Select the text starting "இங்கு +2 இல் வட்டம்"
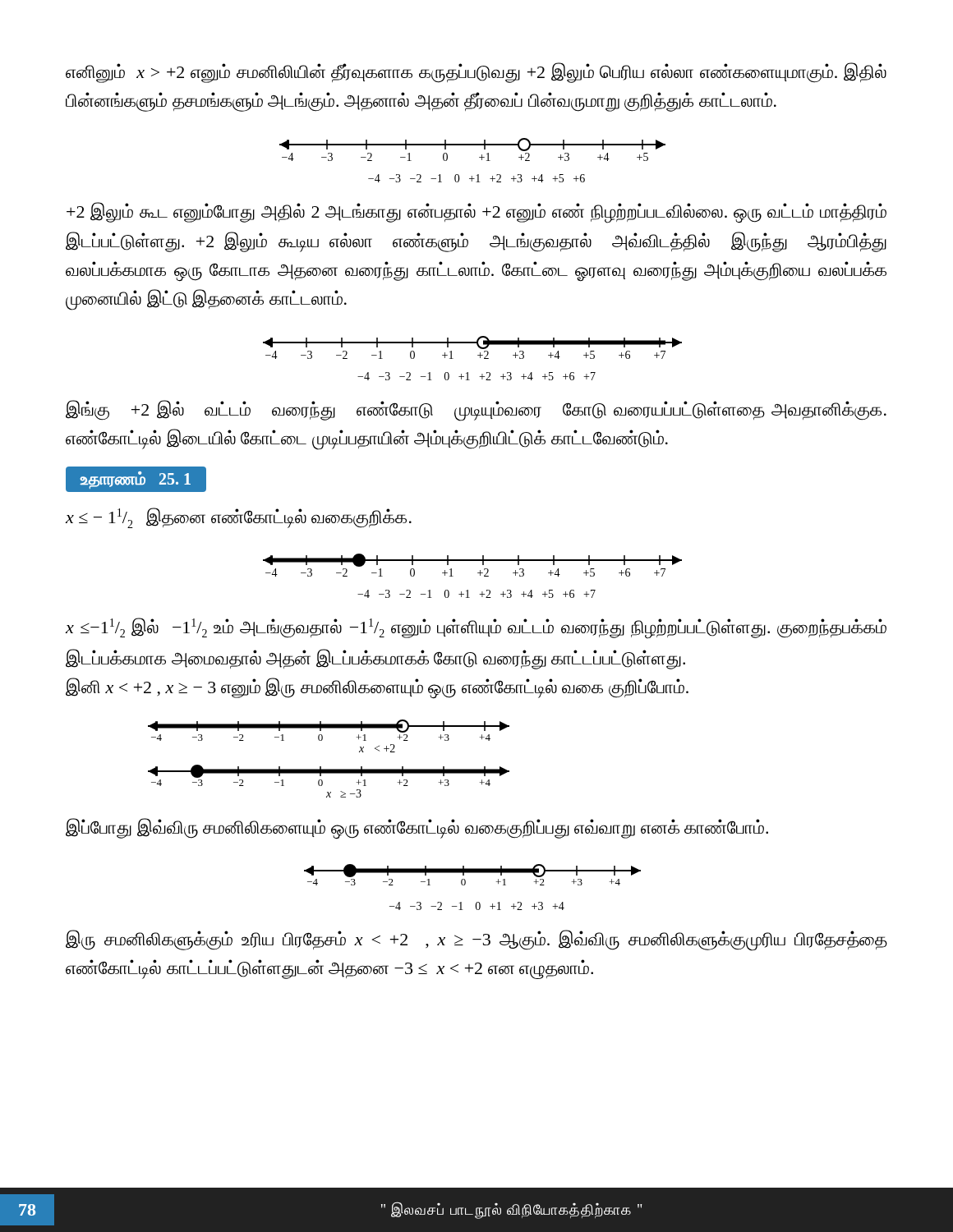This screenshot has width=953, height=1232. (476, 424)
